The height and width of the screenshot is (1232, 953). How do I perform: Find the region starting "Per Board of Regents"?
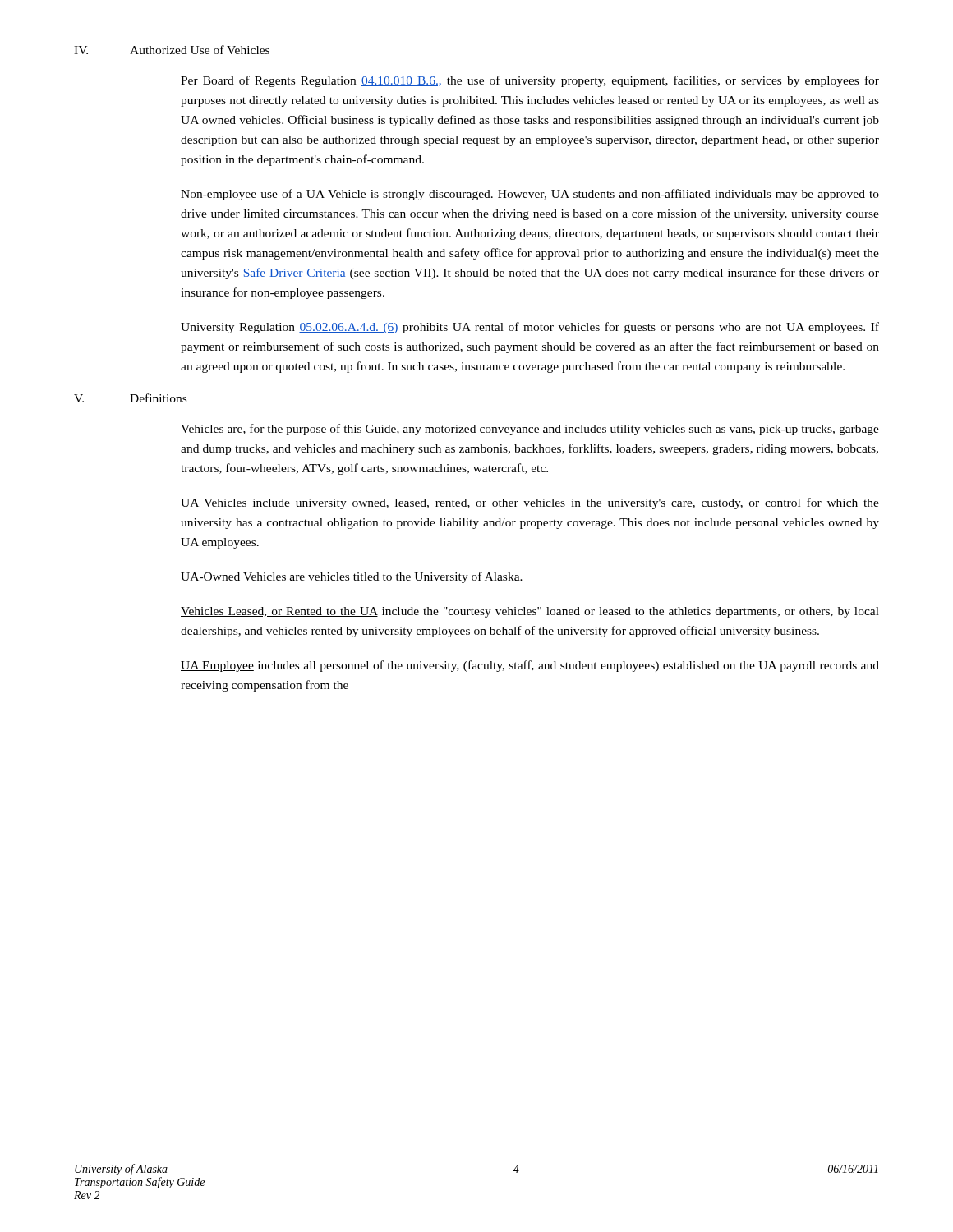pos(530,120)
